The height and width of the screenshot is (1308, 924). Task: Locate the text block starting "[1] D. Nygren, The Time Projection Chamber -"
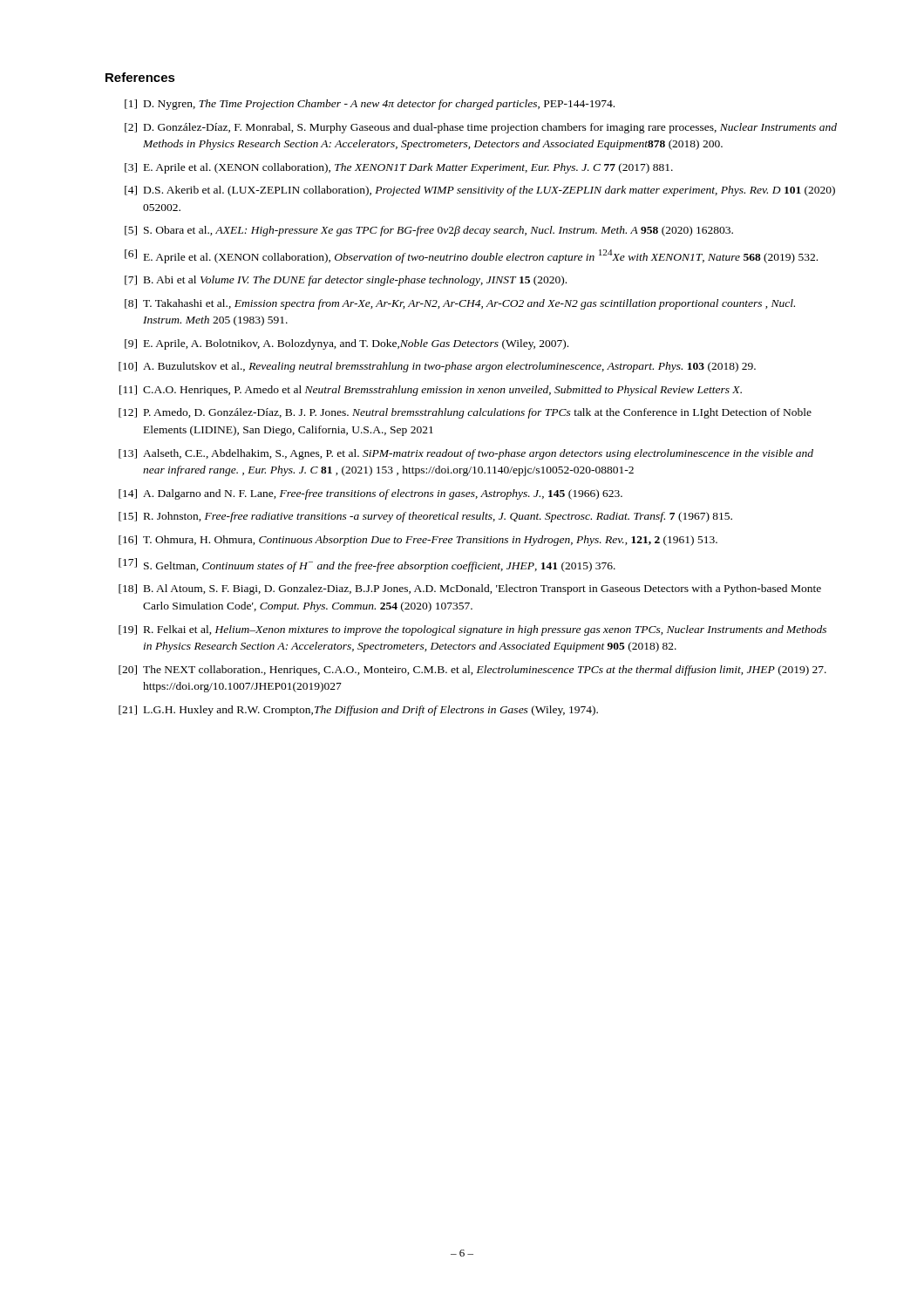471,104
